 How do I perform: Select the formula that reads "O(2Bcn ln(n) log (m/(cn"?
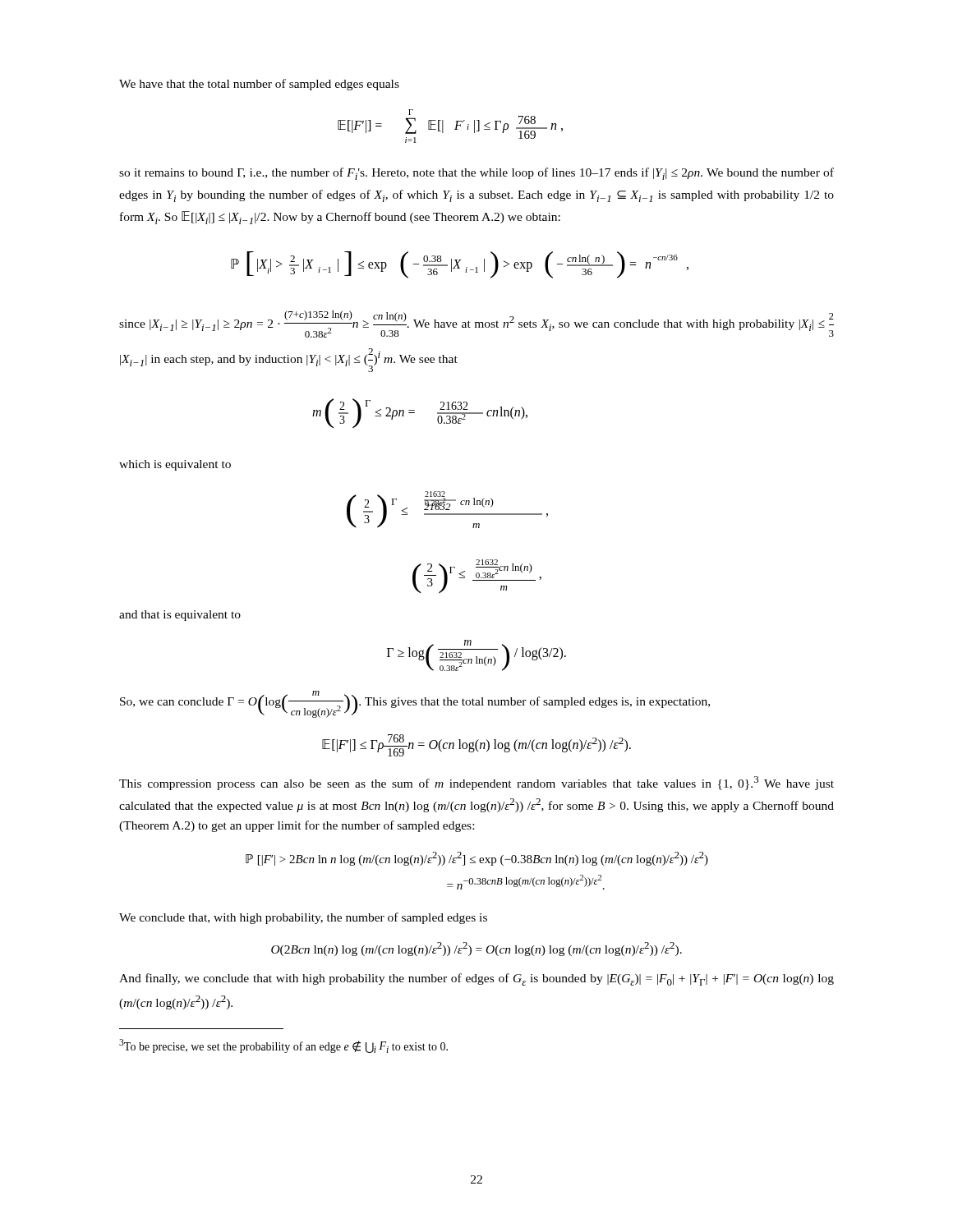476,947
